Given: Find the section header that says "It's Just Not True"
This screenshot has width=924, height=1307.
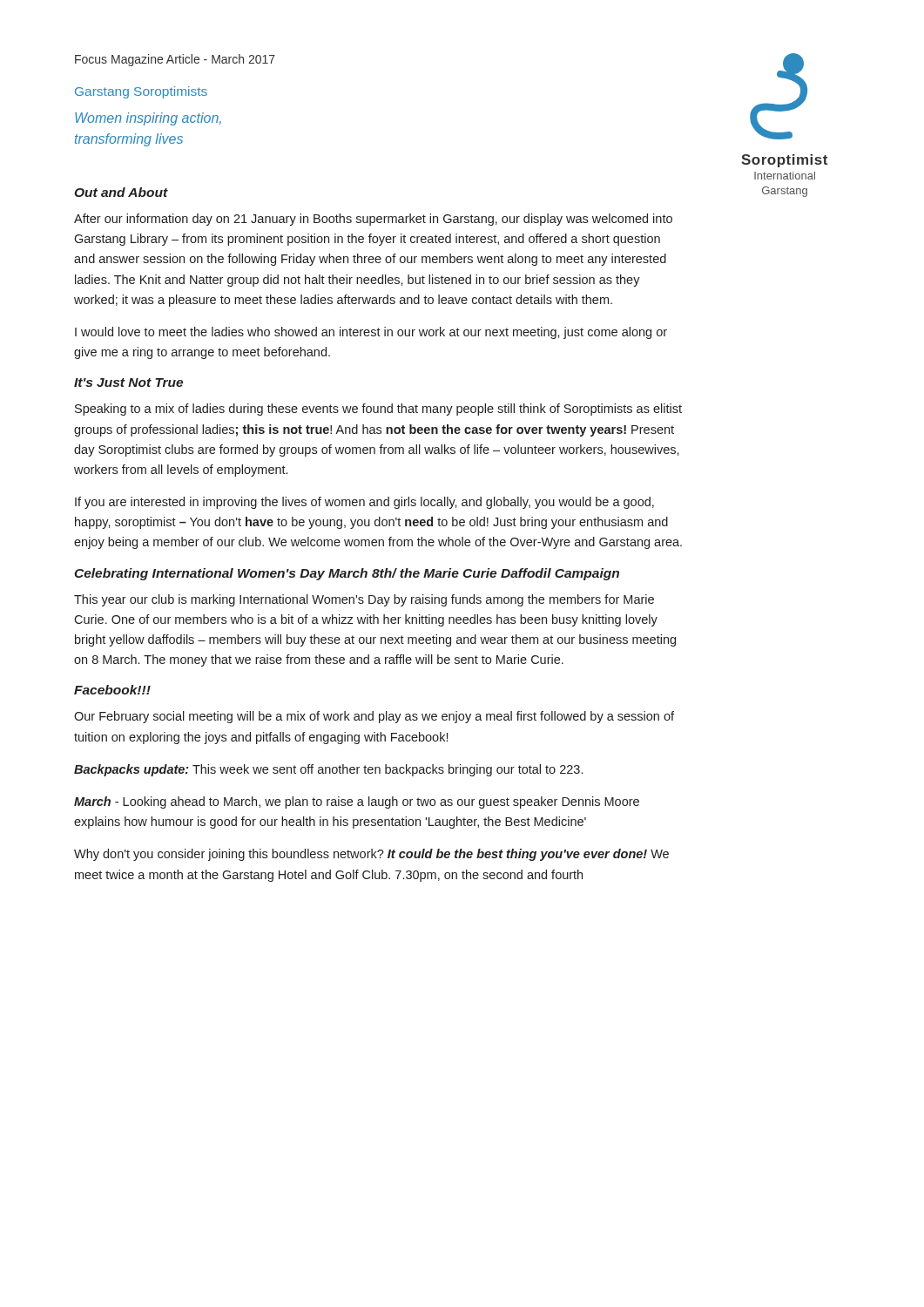Looking at the screenshot, I should [129, 382].
